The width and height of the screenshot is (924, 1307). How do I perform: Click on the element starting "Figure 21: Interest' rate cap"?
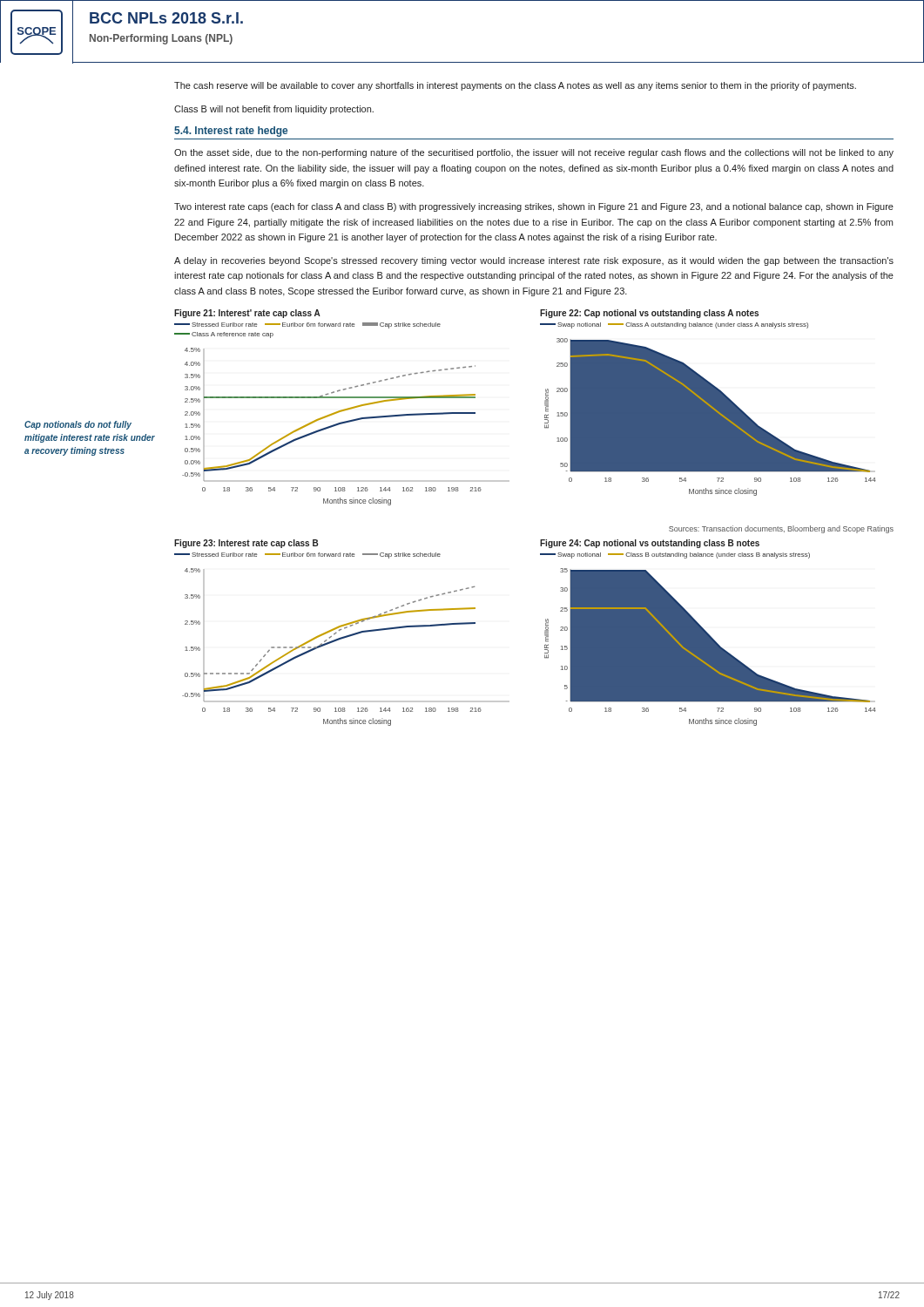coord(247,313)
